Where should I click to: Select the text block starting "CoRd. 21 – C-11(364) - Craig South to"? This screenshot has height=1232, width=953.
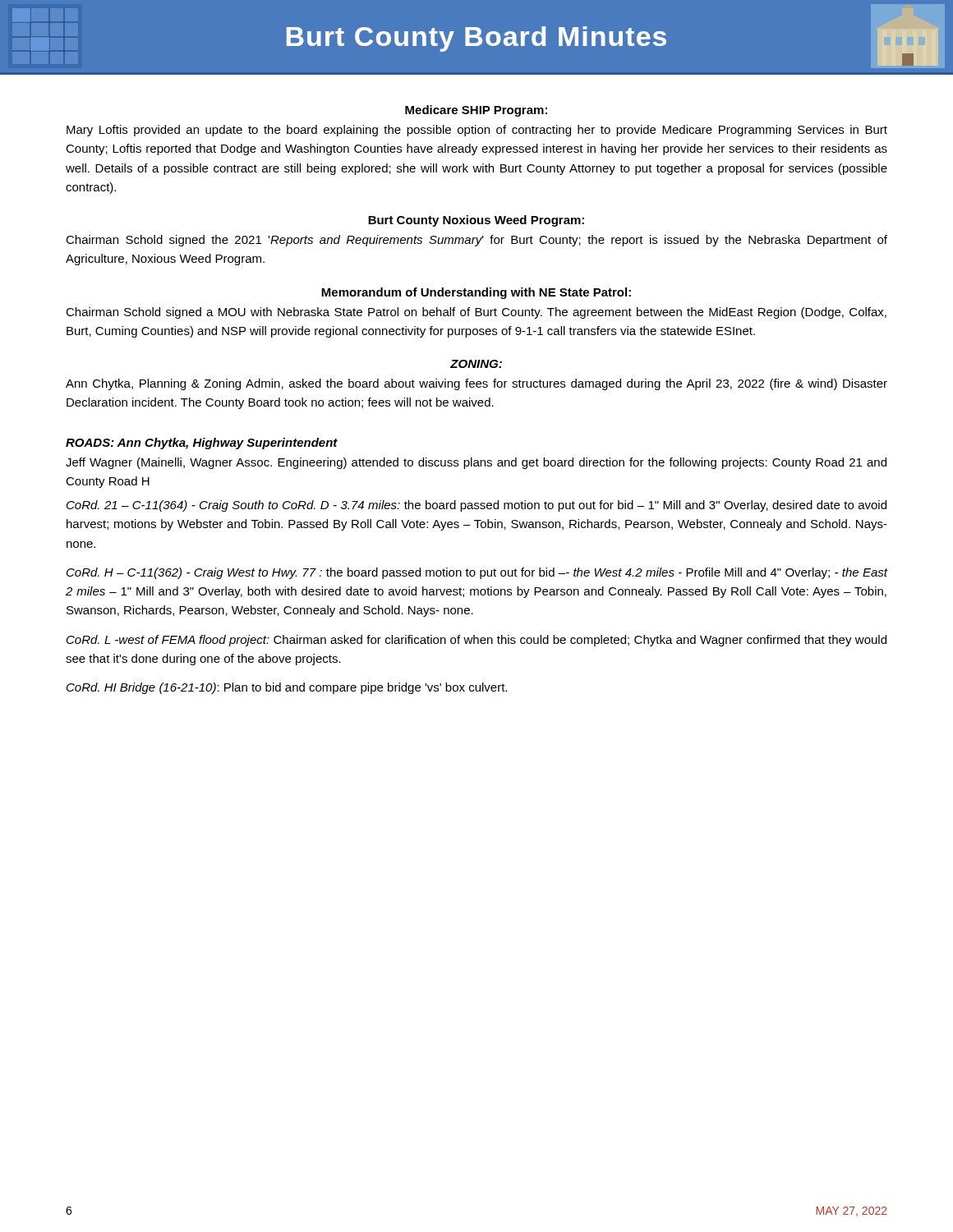[x=476, y=524]
